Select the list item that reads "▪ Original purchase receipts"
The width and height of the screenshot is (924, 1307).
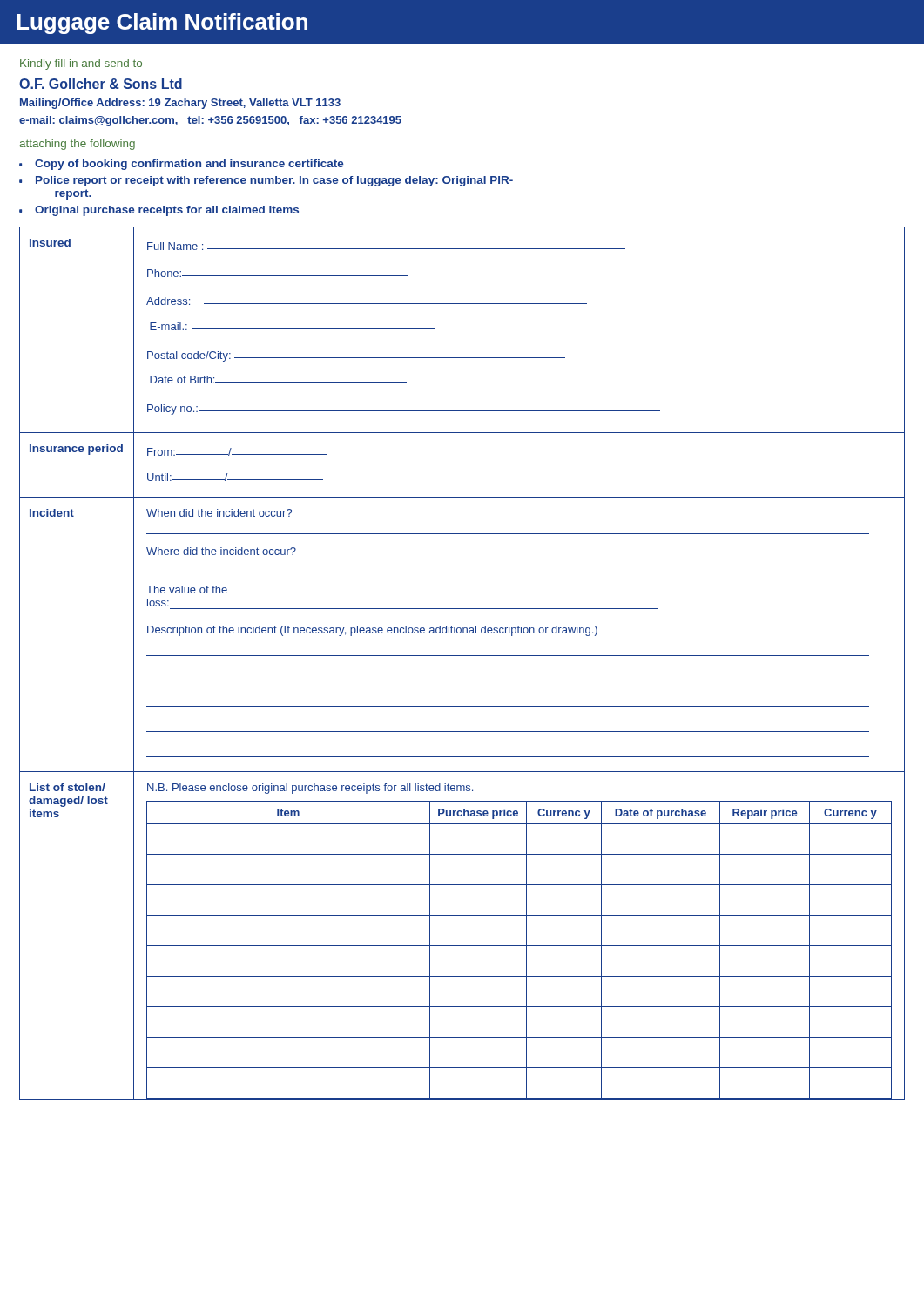[159, 210]
